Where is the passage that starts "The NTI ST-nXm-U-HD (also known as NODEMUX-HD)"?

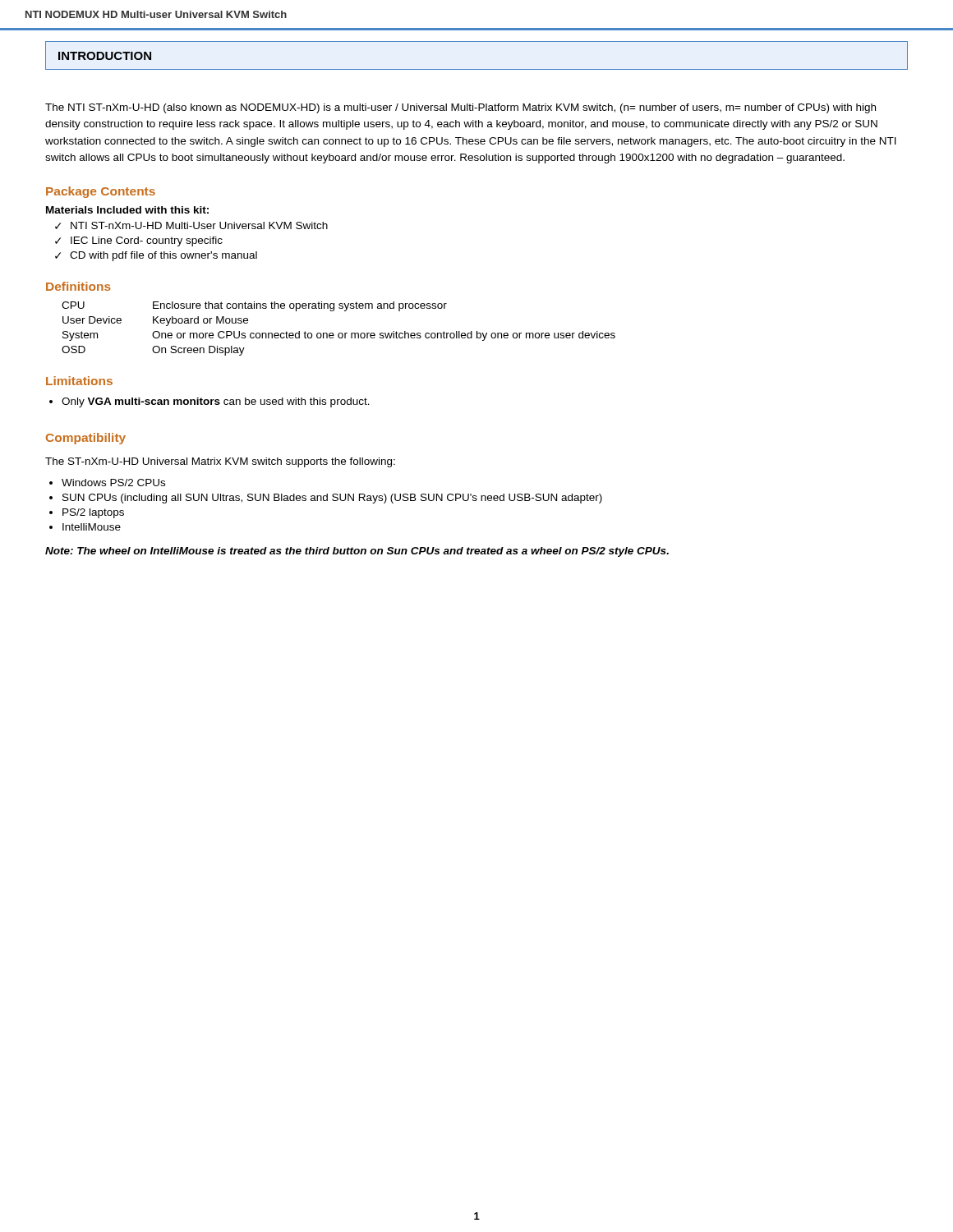(x=471, y=132)
